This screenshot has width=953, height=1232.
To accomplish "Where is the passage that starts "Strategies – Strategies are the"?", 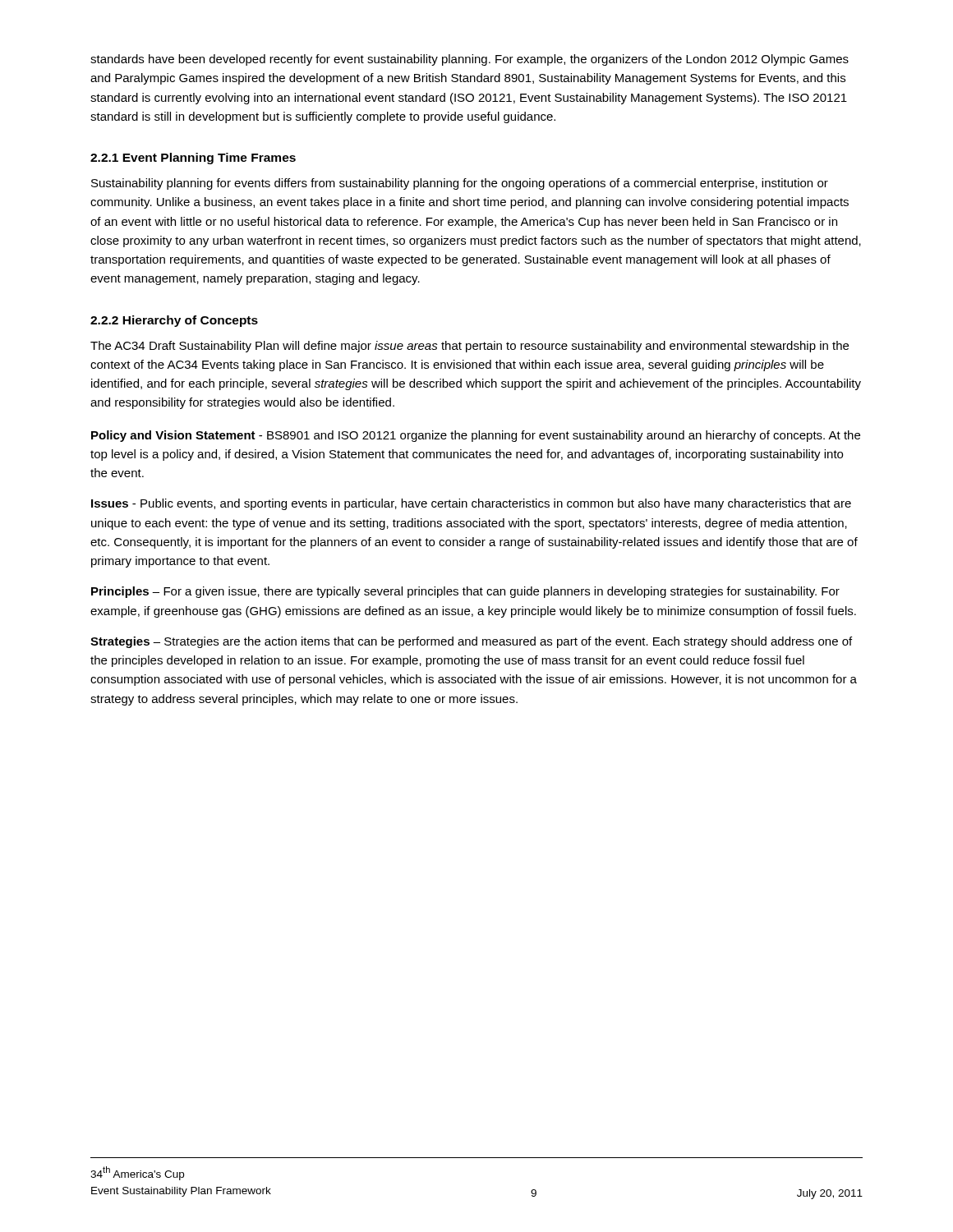I will pos(474,669).
